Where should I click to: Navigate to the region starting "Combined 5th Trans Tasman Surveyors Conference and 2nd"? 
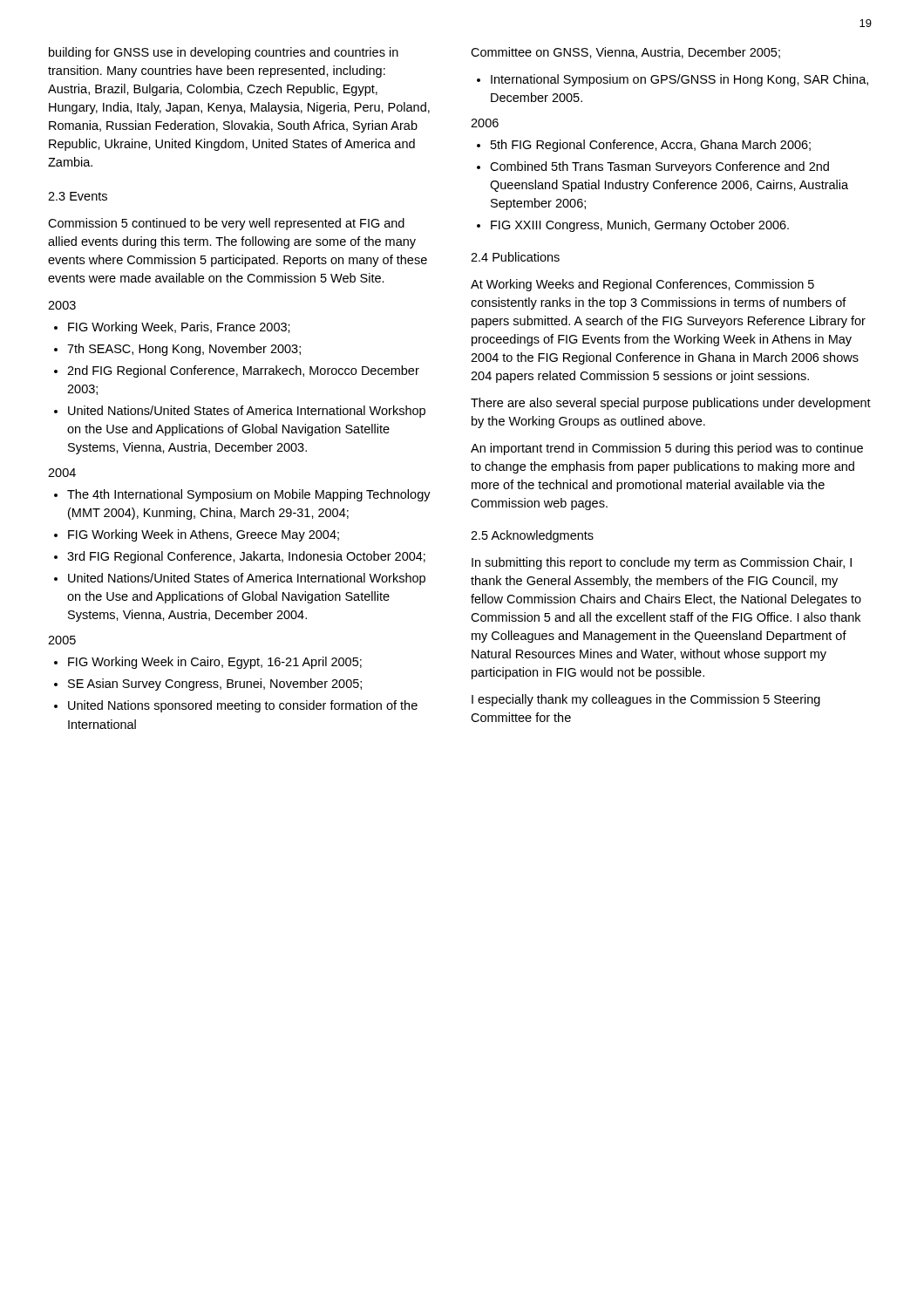click(x=681, y=185)
